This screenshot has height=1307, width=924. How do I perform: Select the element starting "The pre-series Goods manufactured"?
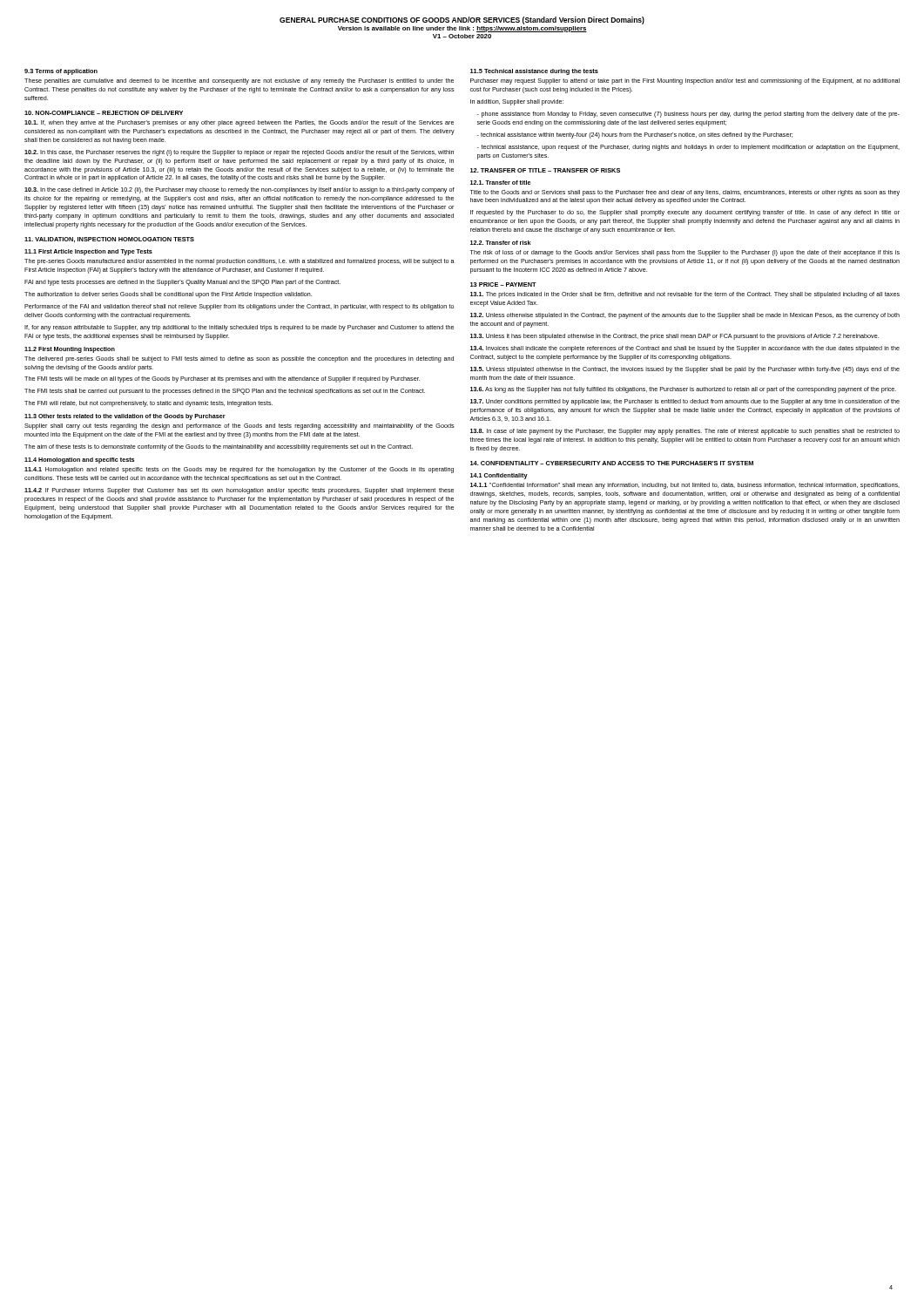(x=239, y=266)
